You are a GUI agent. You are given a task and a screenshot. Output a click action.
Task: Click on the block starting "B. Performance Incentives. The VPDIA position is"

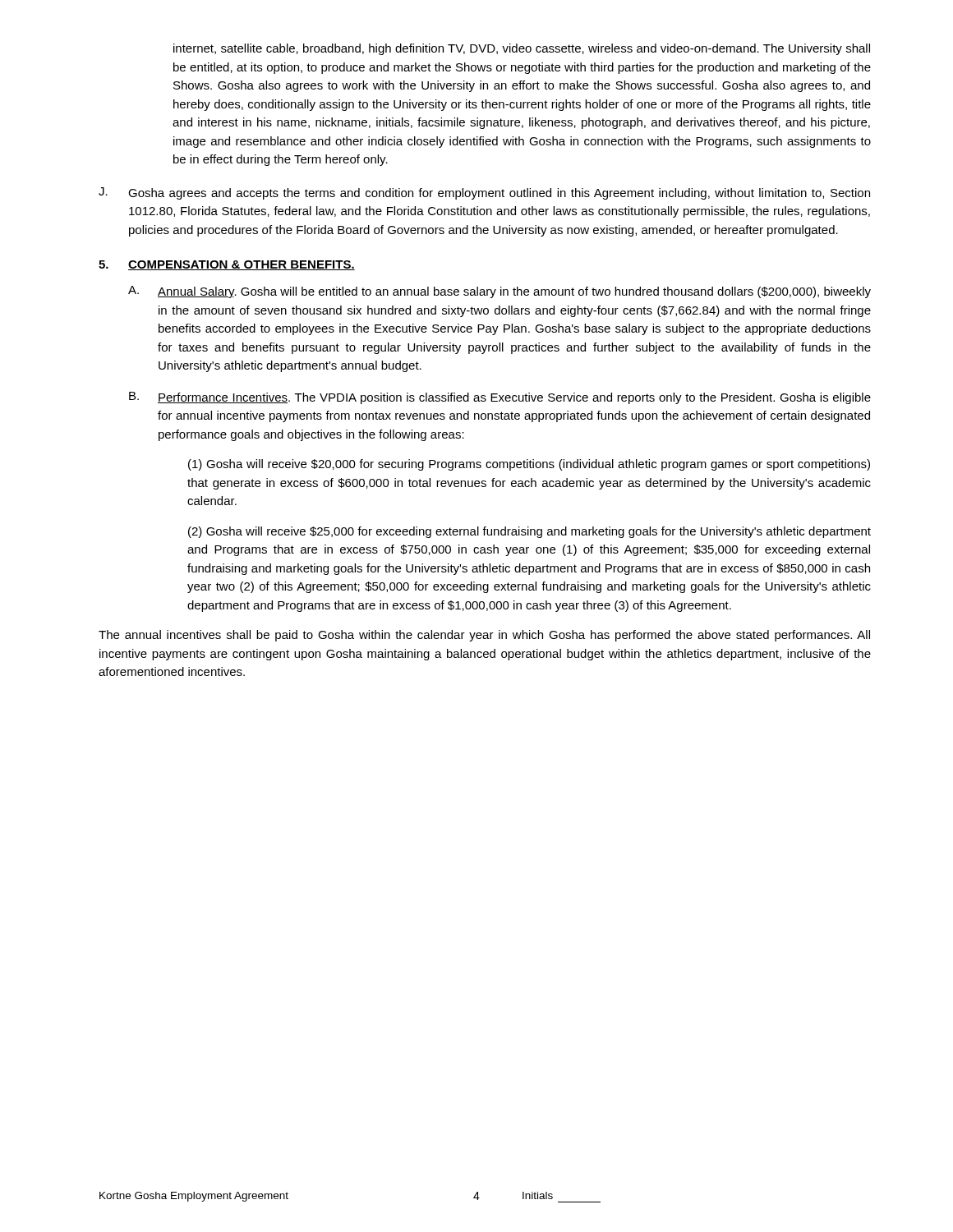[500, 398]
